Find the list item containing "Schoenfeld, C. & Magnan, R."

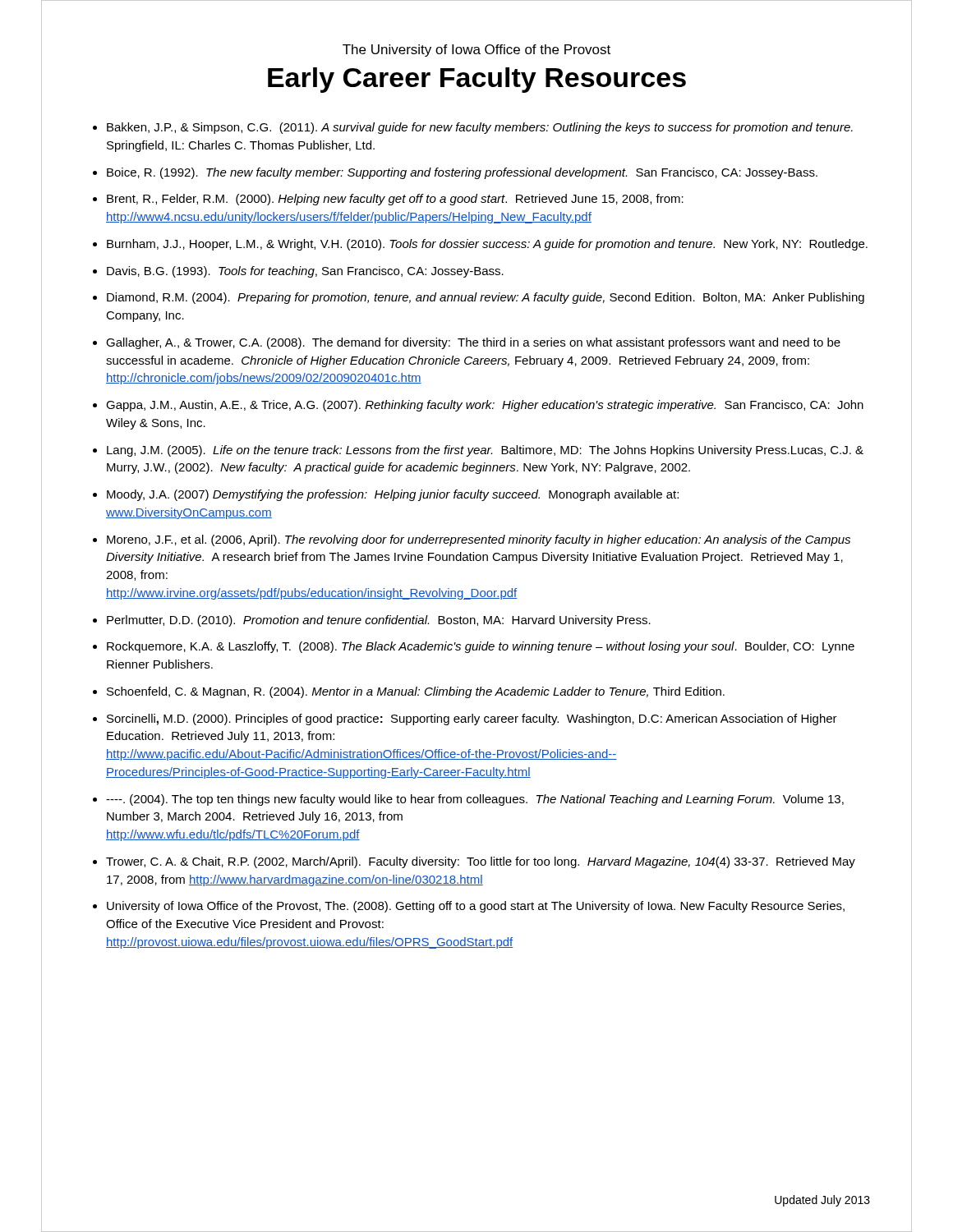tap(416, 691)
